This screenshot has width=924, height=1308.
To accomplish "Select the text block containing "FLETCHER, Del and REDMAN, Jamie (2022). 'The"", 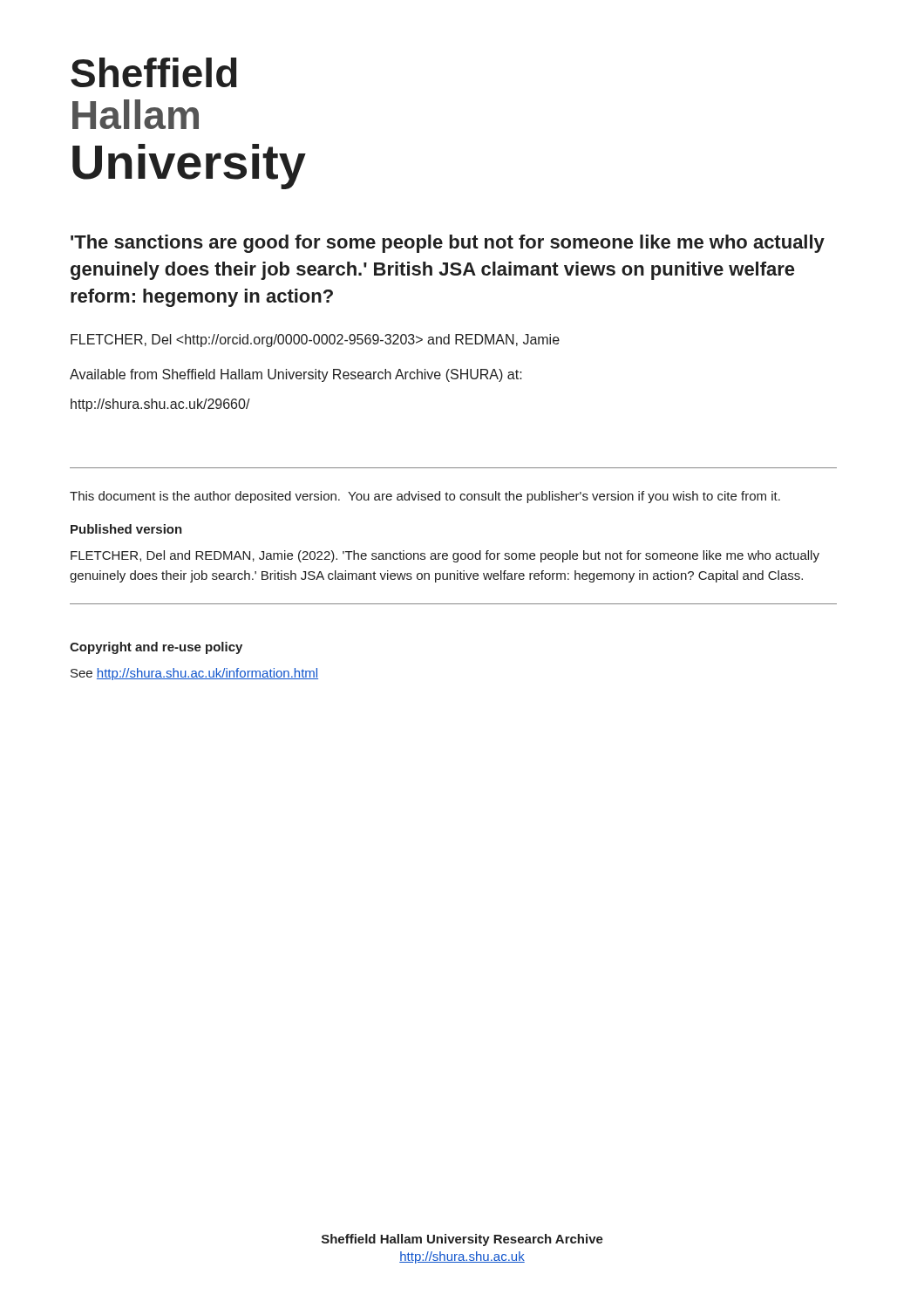I will click(x=445, y=565).
